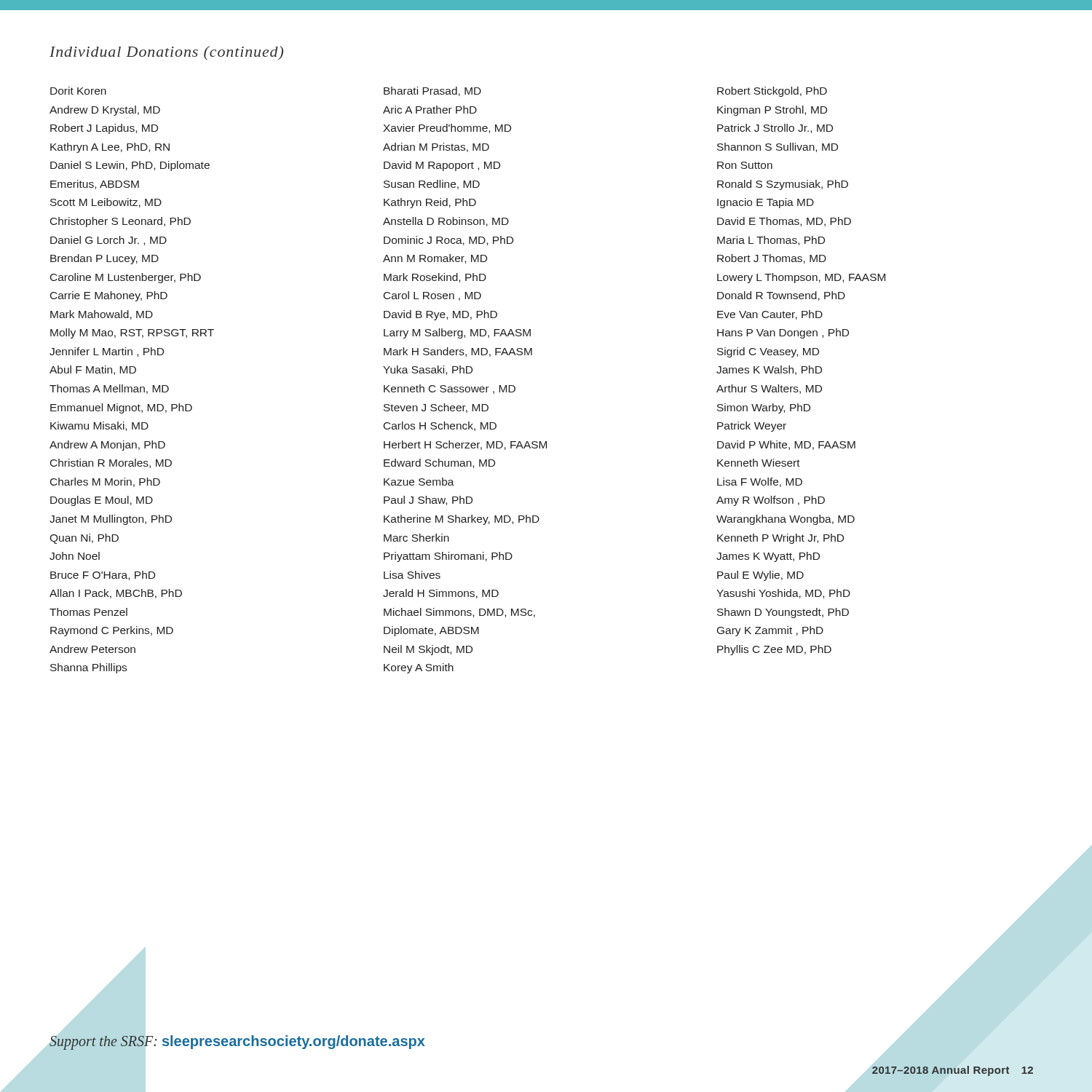Find the list item that says "David M Rapoport ,"
Screen dimensions: 1092x1092
pyautogui.click(x=442, y=165)
